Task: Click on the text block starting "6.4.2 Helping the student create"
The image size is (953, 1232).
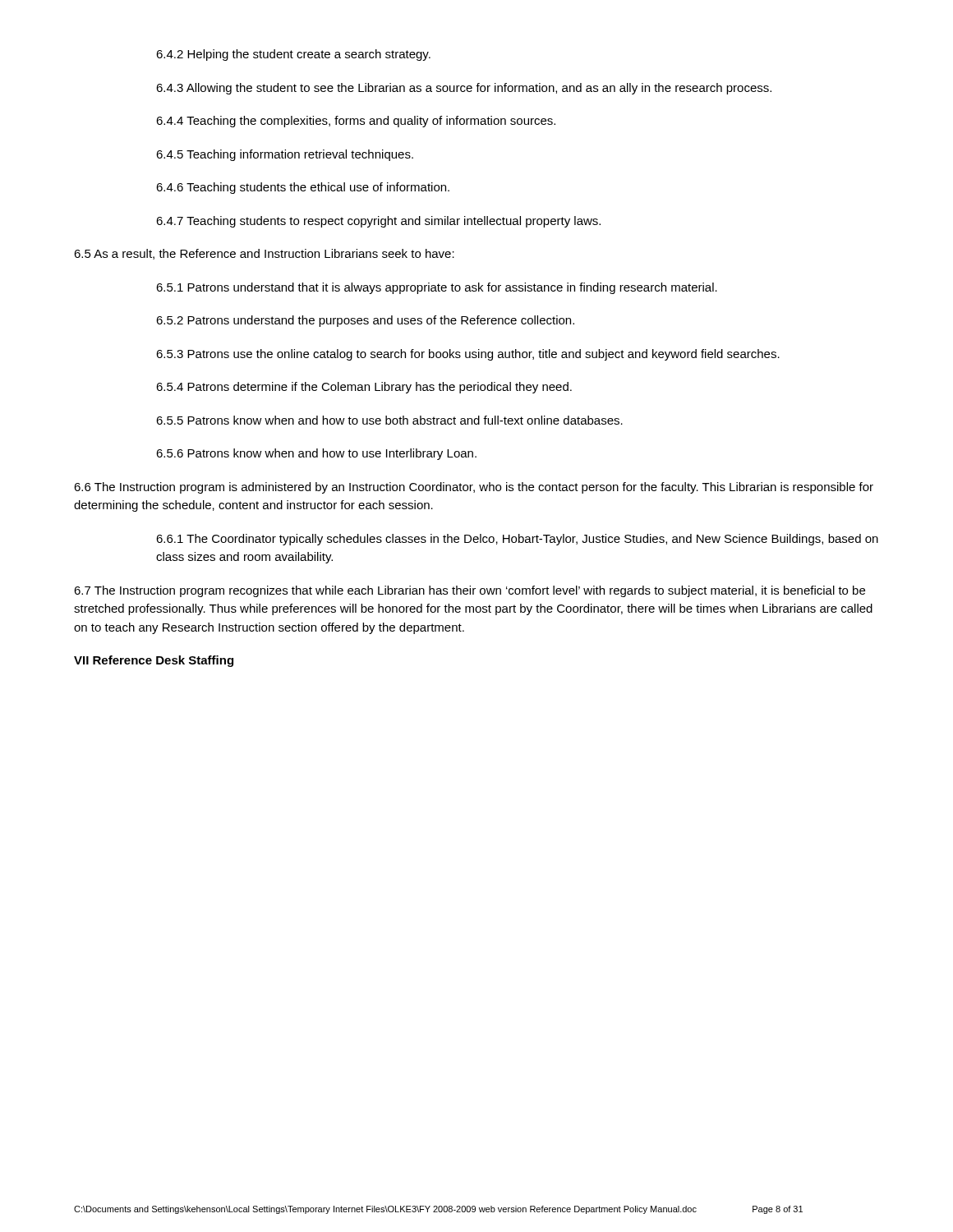Action: pyautogui.click(x=294, y=54)
